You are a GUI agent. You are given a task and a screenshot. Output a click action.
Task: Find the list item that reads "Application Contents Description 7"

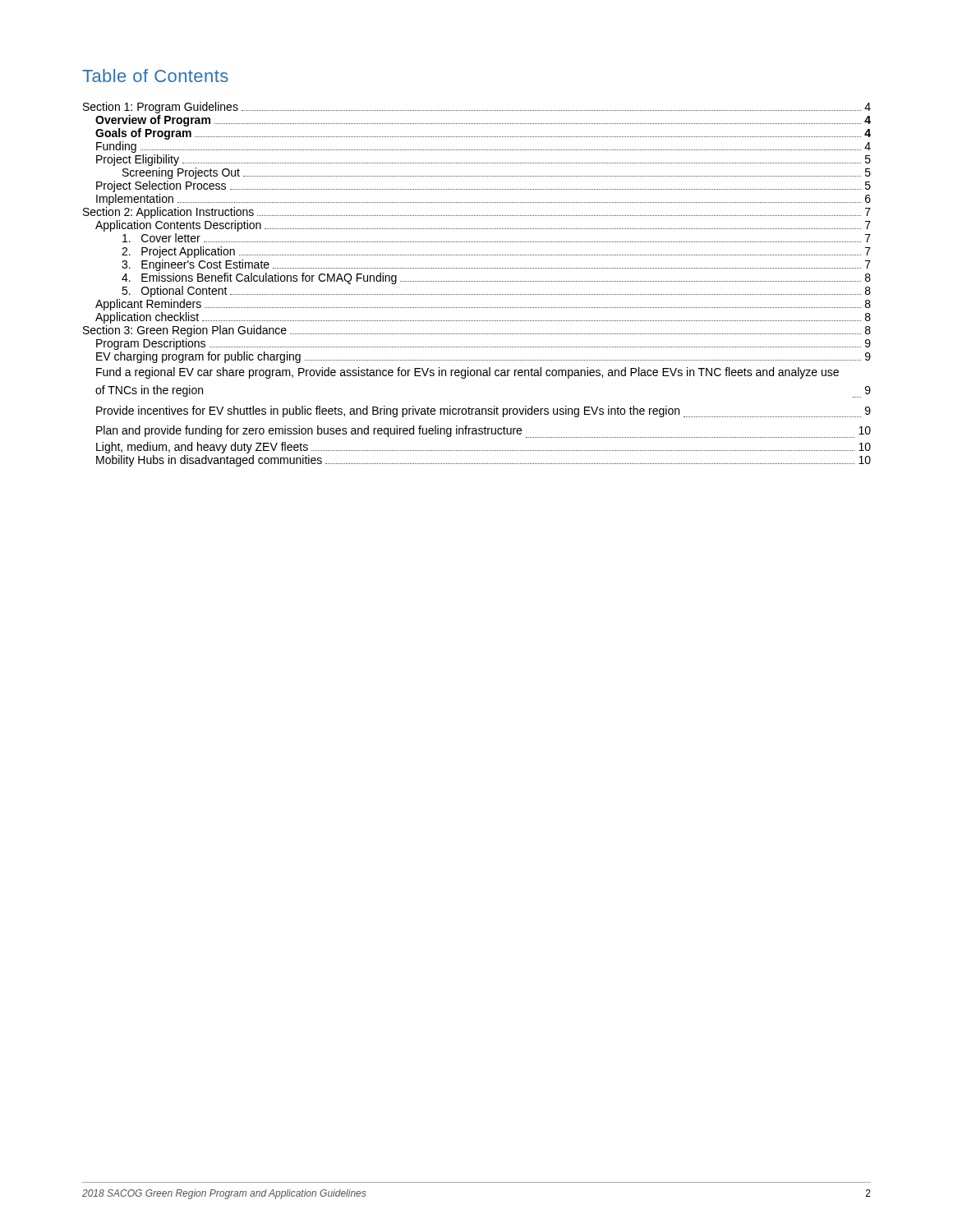(476, 225)
